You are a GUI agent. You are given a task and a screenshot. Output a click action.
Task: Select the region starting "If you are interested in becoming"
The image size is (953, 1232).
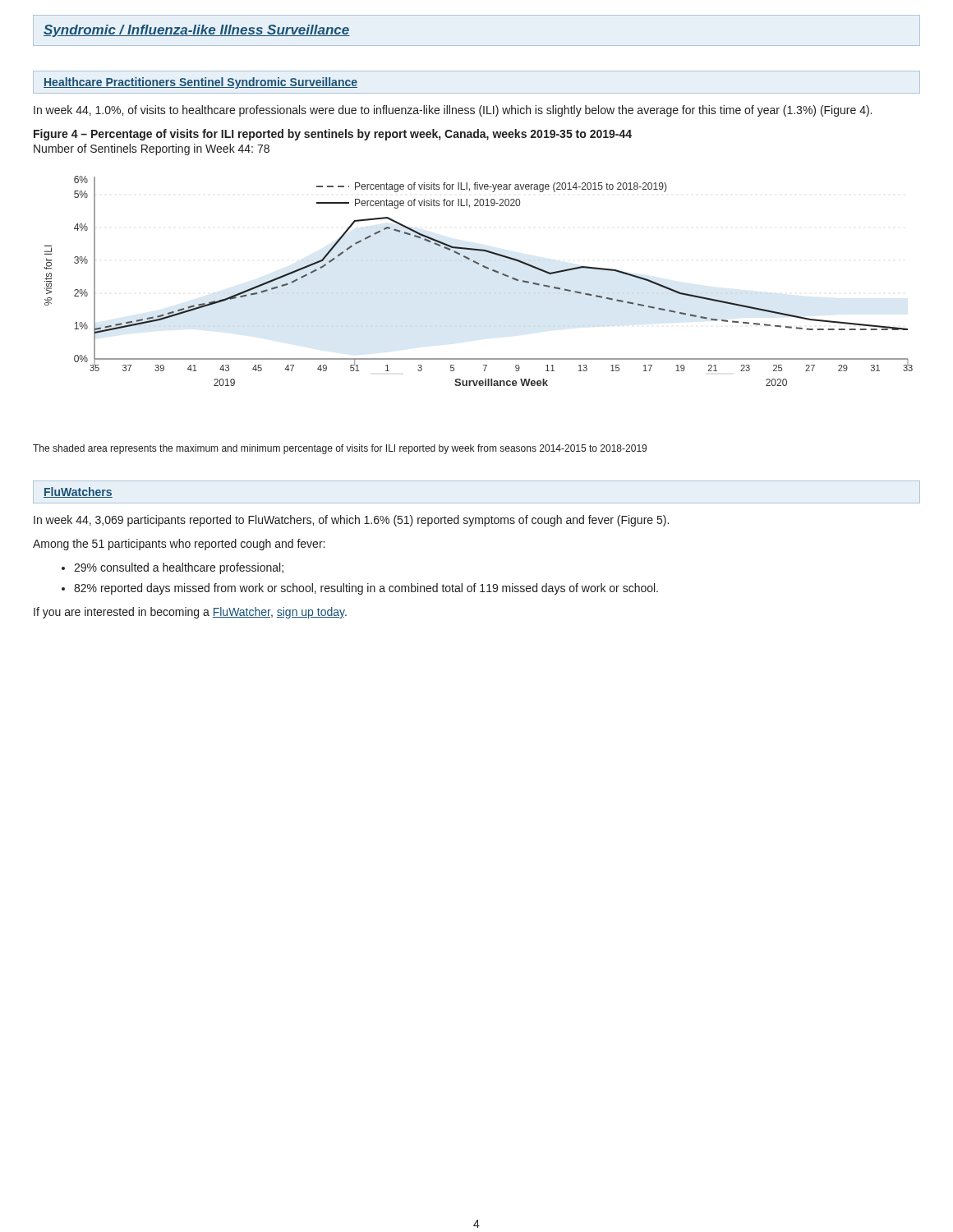(190, 612)
